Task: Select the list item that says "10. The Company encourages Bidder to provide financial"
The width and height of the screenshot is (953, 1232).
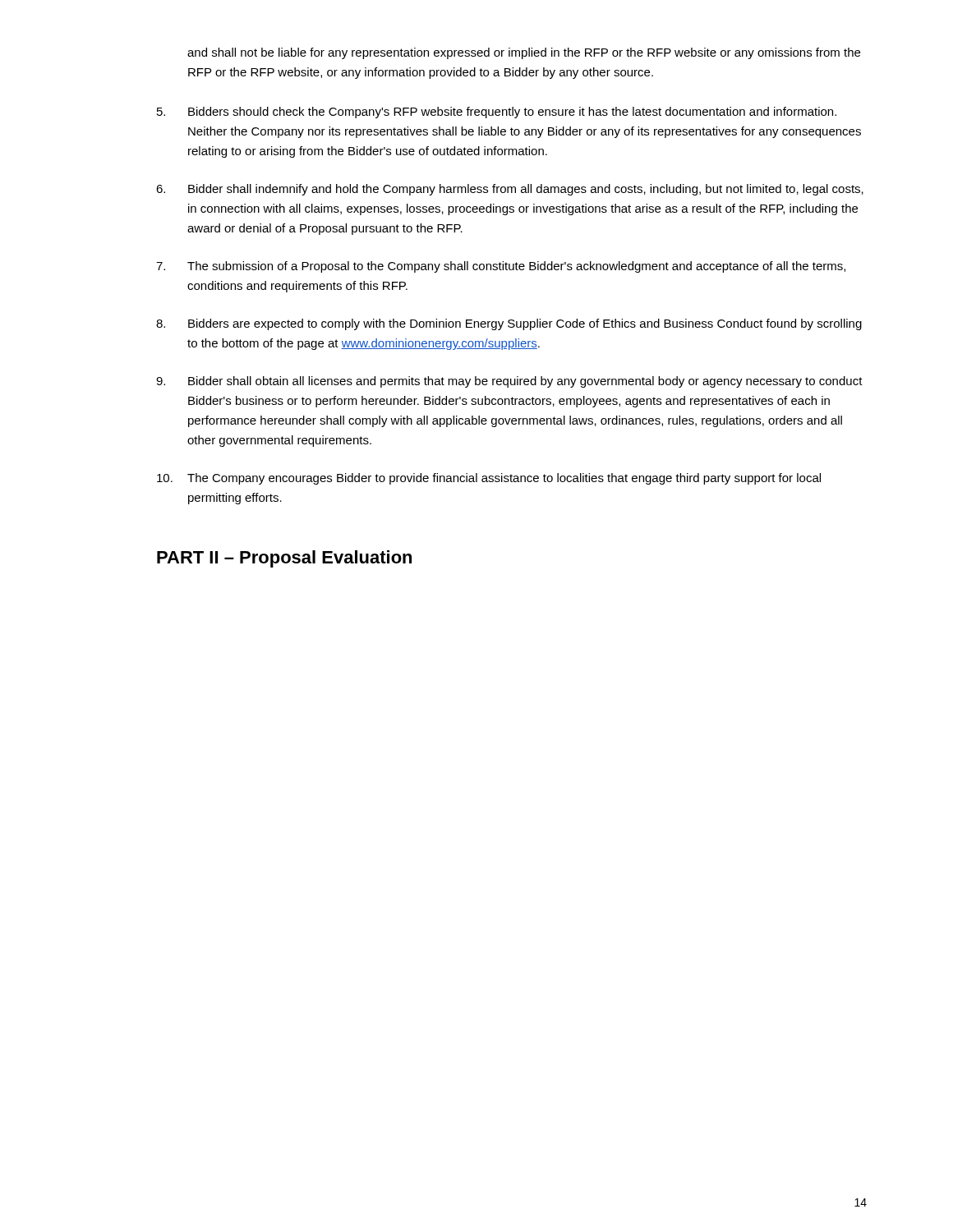Action: (511, 488)
